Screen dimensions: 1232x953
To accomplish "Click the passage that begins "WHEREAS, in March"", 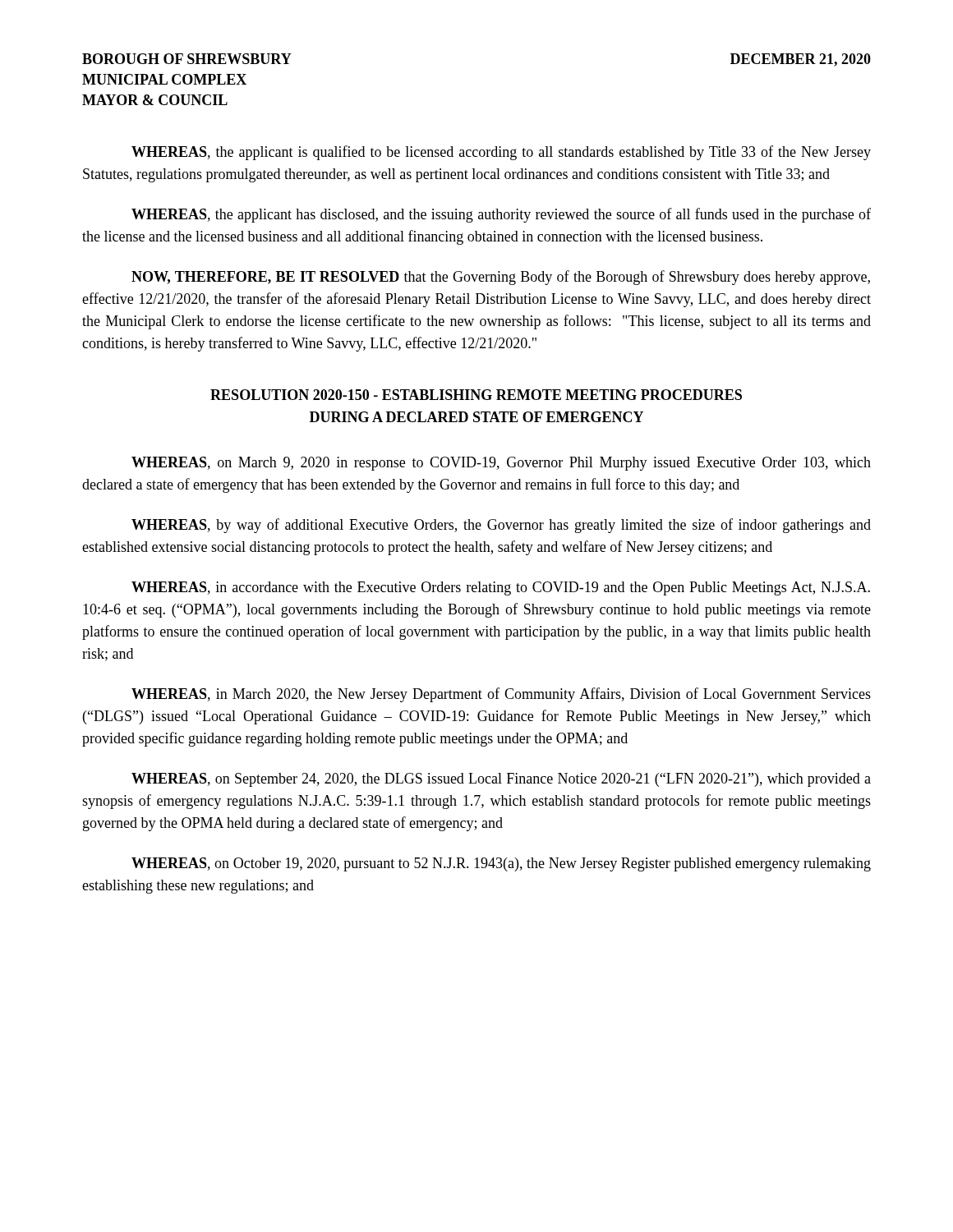I will point(476,716).
